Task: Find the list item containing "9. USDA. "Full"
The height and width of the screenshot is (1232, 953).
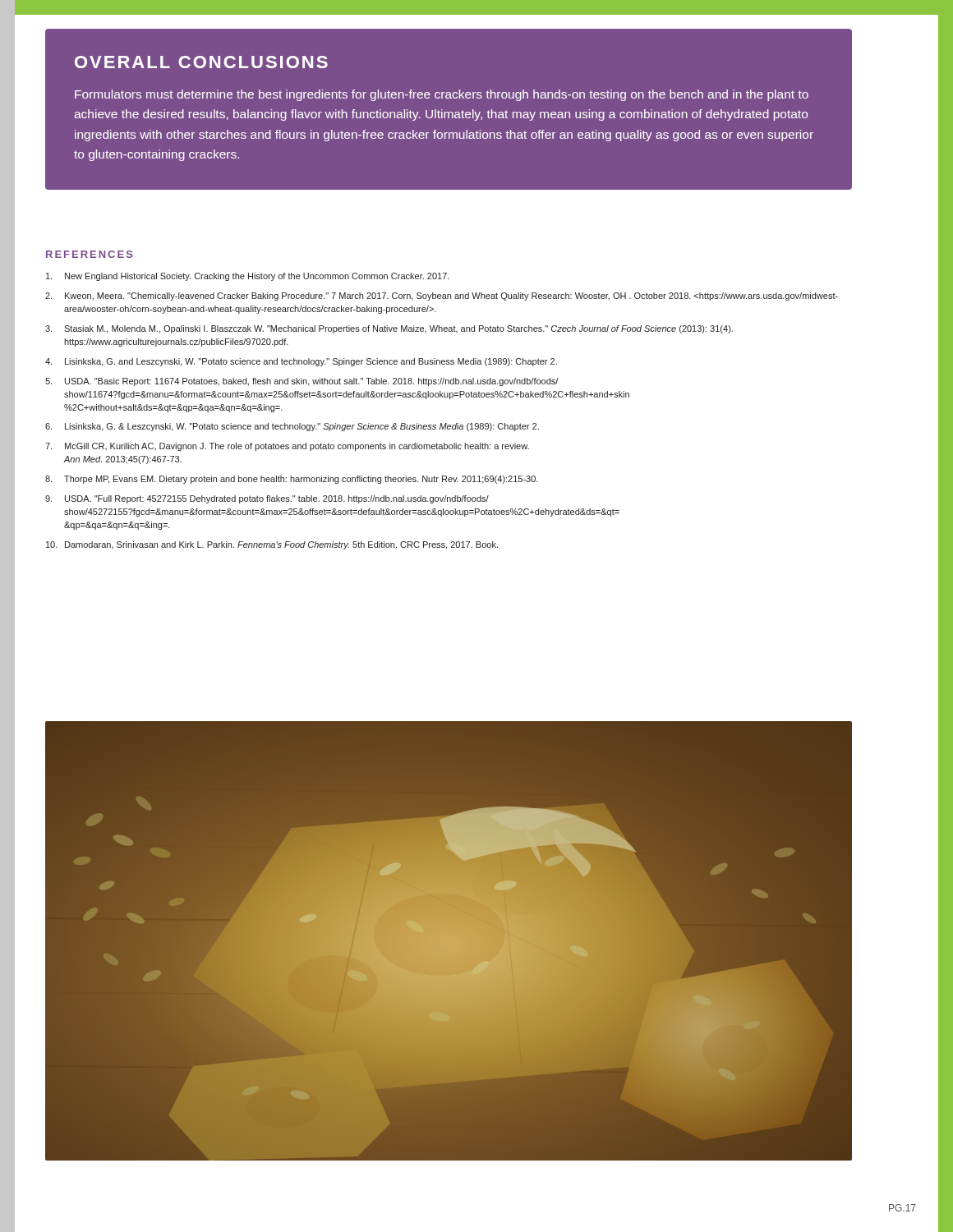Action: pyautogui.click(x=332, y=513)
